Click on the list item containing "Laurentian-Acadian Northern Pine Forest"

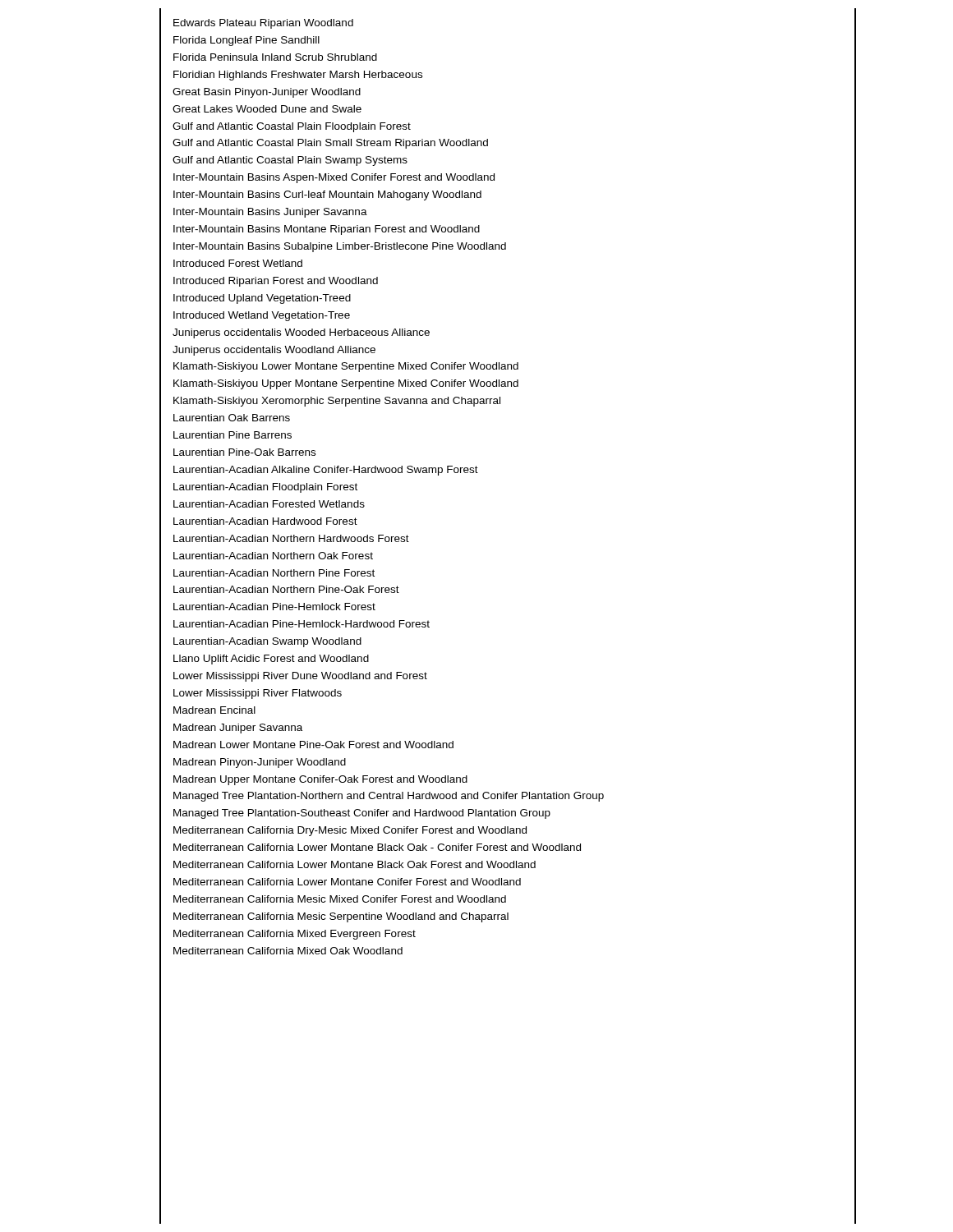pyautogui.click(x=274, y=573)
